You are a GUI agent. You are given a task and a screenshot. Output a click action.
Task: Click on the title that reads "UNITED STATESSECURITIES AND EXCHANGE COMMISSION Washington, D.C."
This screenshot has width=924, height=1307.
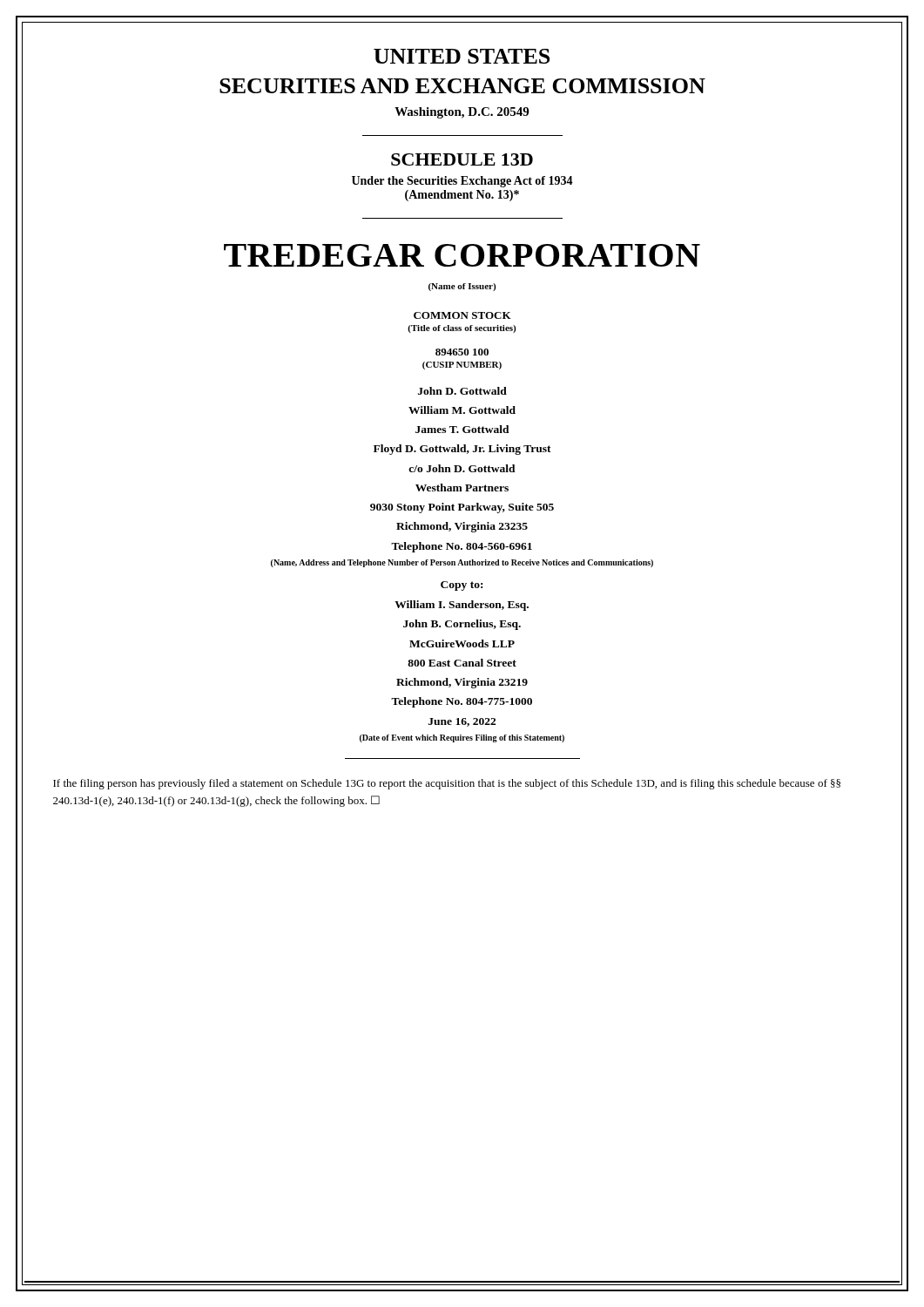tap(462, 80)
